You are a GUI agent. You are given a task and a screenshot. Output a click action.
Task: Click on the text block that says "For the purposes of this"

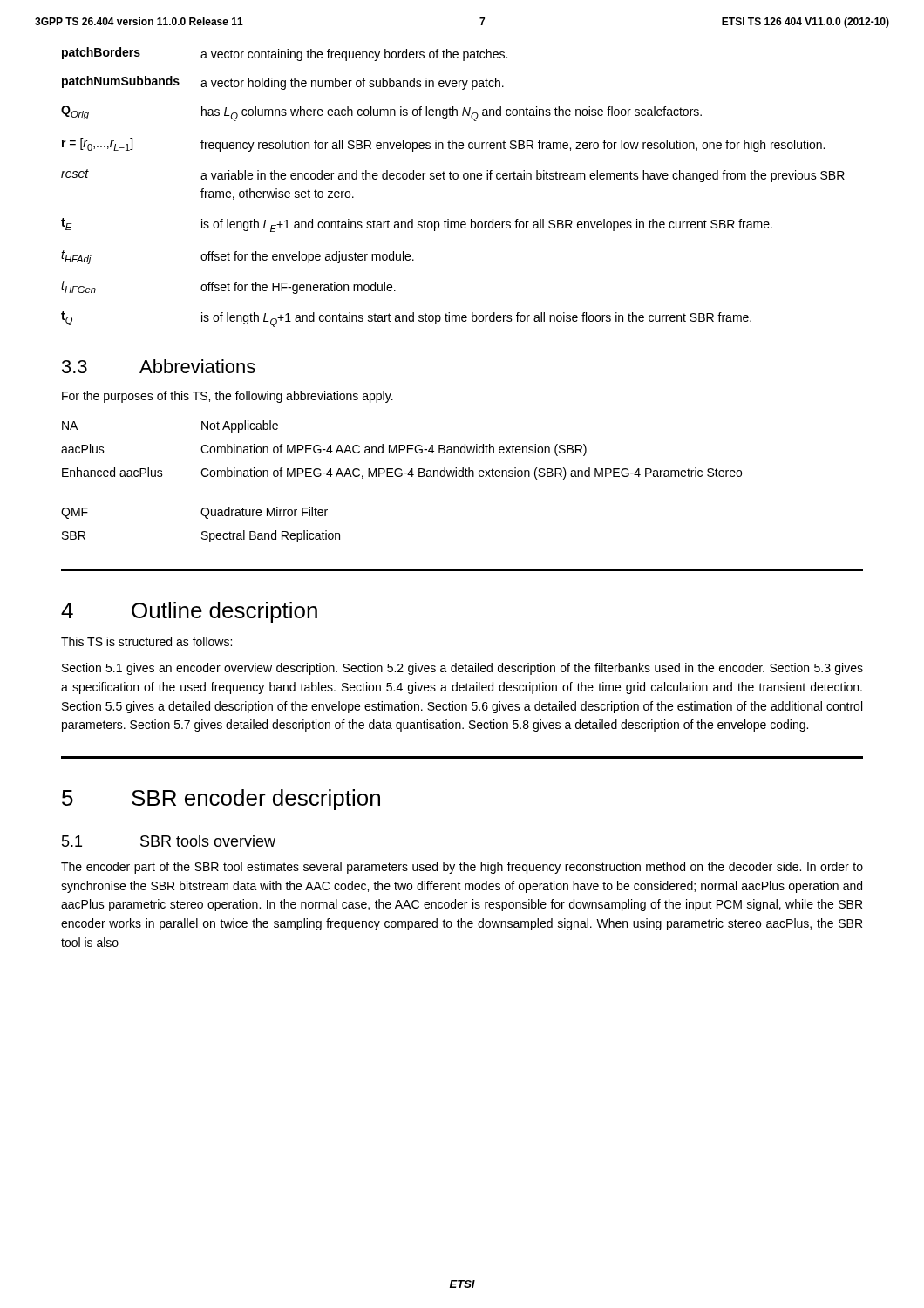227,396
